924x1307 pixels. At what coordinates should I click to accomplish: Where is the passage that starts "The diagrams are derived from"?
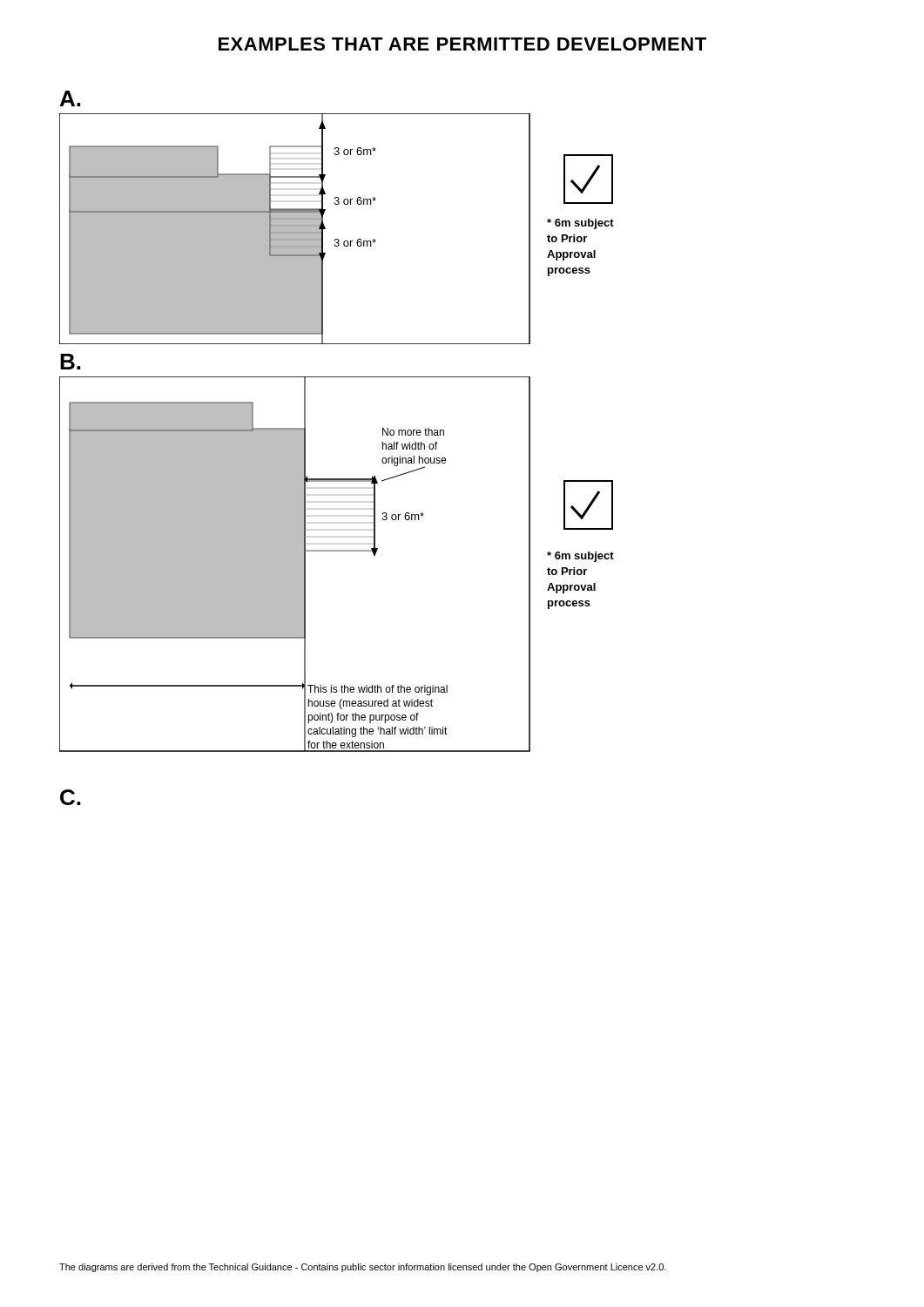coord(363,1266)
